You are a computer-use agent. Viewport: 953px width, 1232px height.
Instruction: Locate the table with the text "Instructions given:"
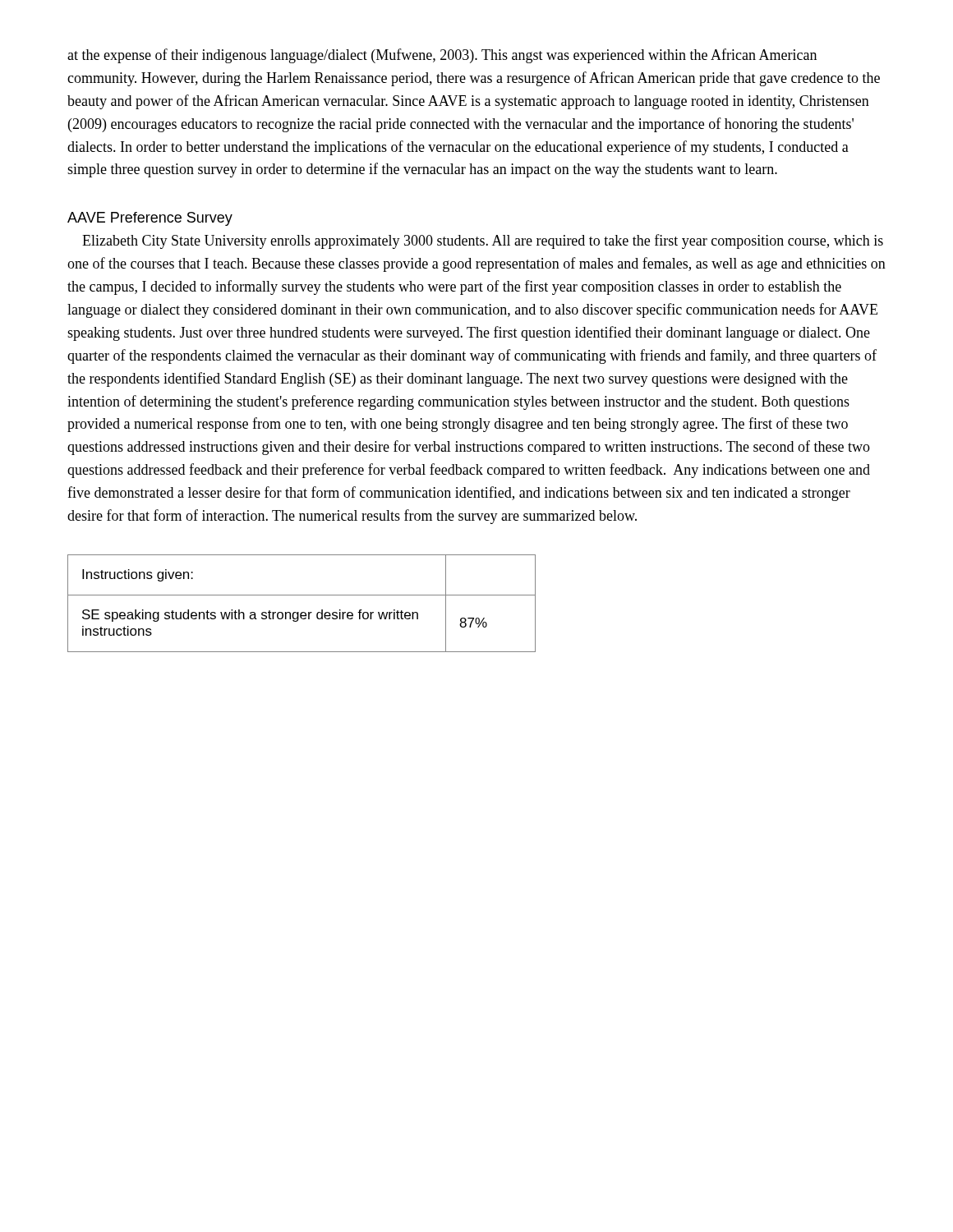pos(476,603)
